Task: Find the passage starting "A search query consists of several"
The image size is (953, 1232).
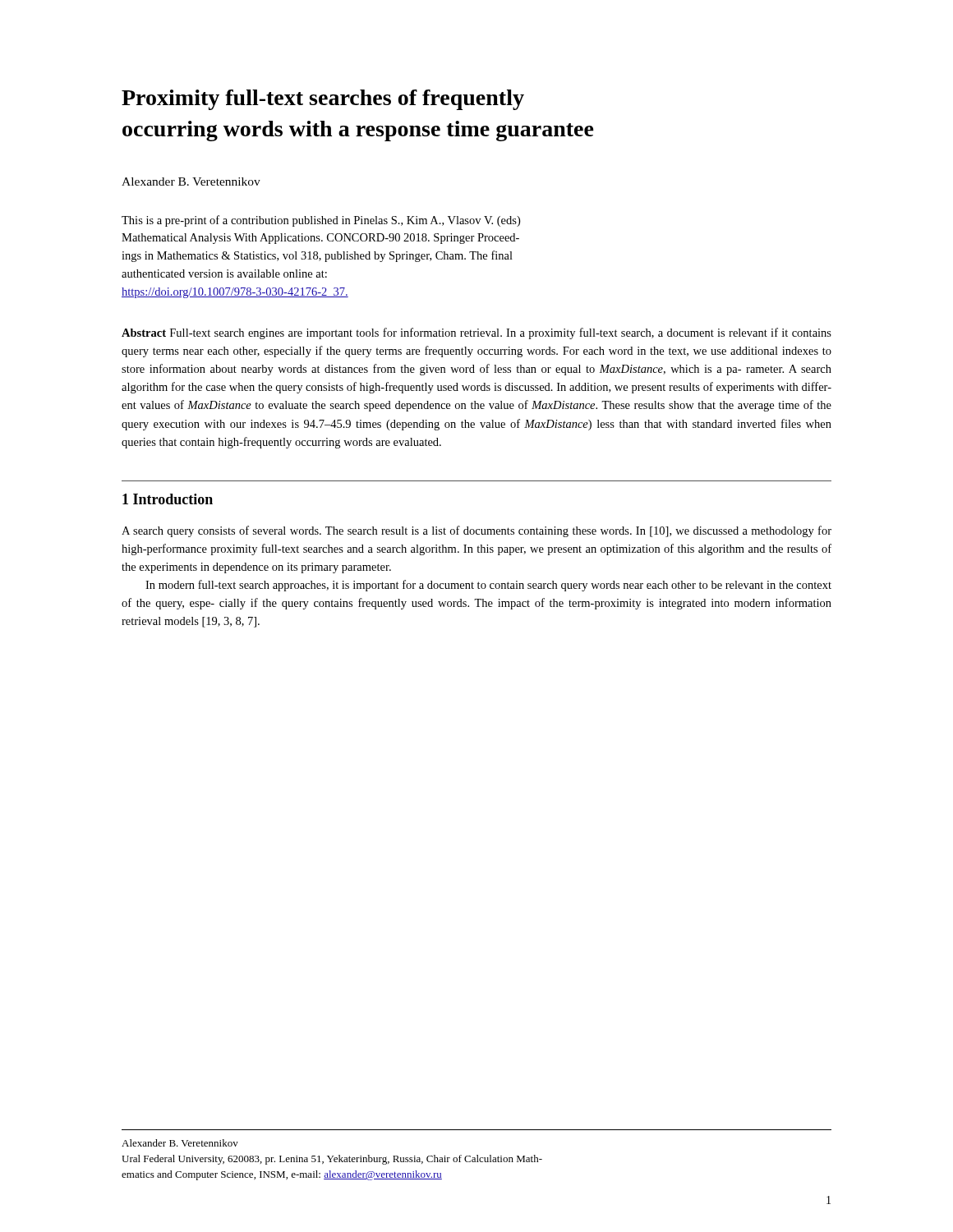Action: point(476,577)
